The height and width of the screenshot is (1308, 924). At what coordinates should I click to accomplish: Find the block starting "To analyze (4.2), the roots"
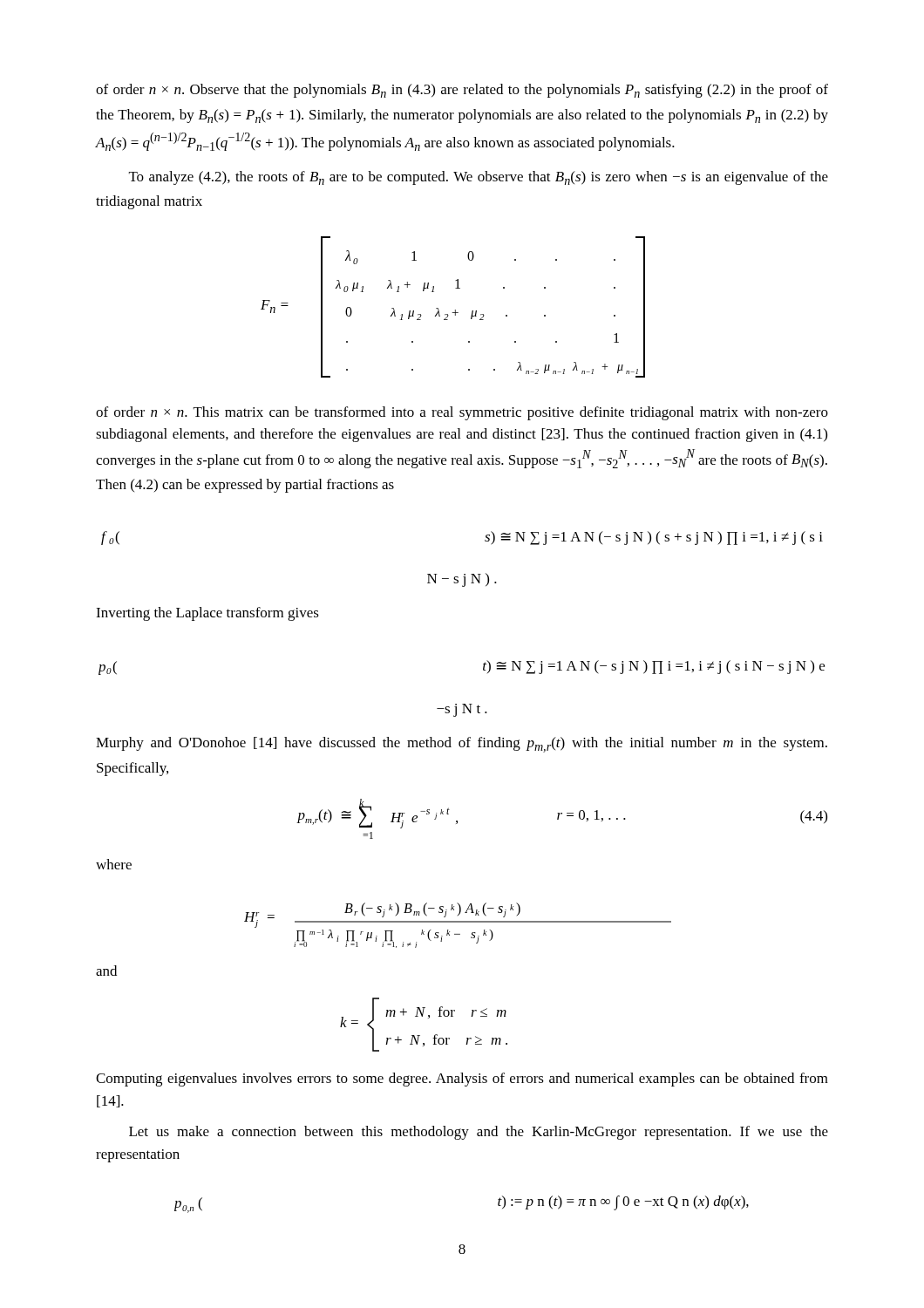(x=462, y=189)
